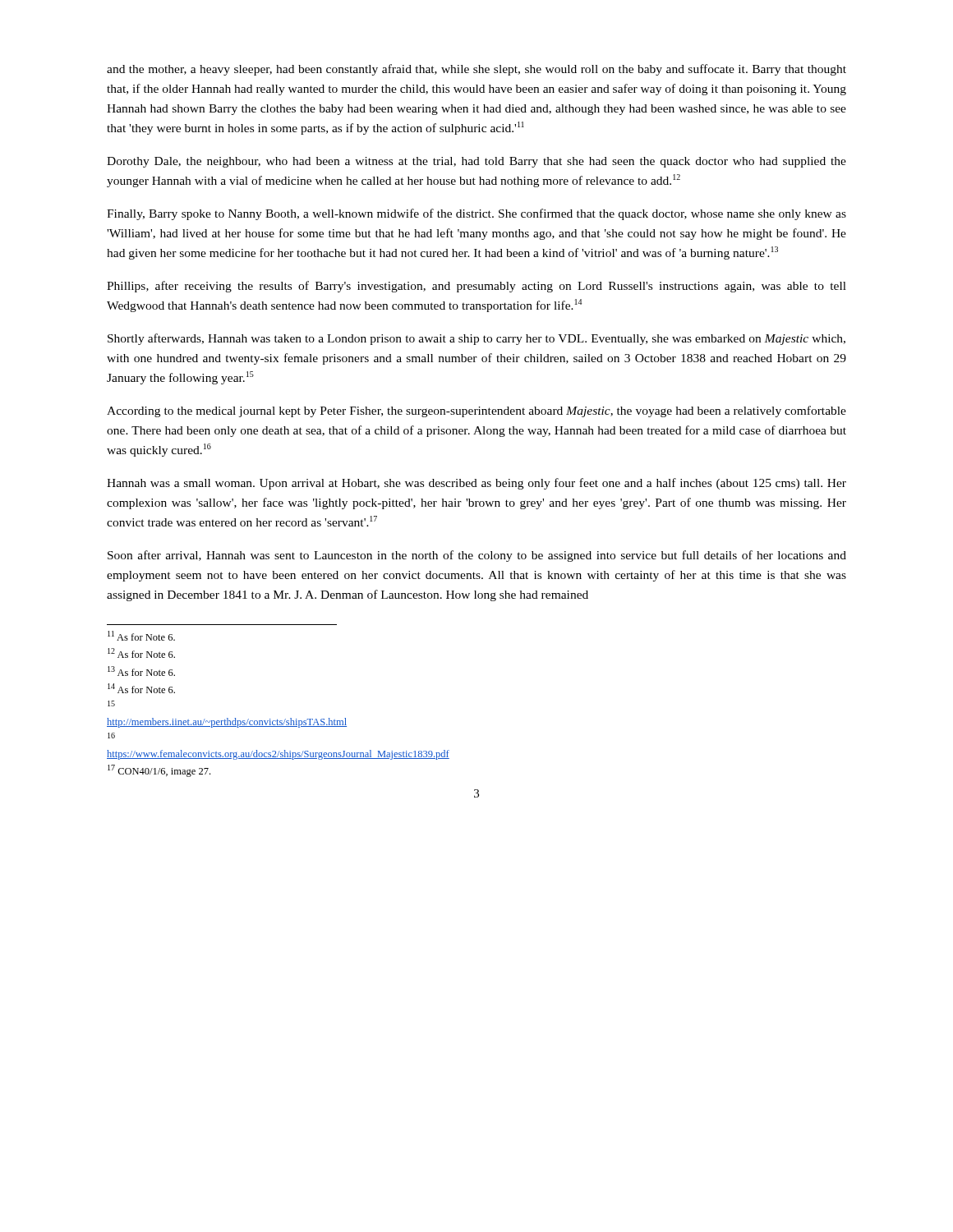Where does it say "15 http://members.iinet.au/~perthdps/convicts/shipsTAS.html"?
The width and height of the screenshot is (953, 1232).
coord(222,715)
